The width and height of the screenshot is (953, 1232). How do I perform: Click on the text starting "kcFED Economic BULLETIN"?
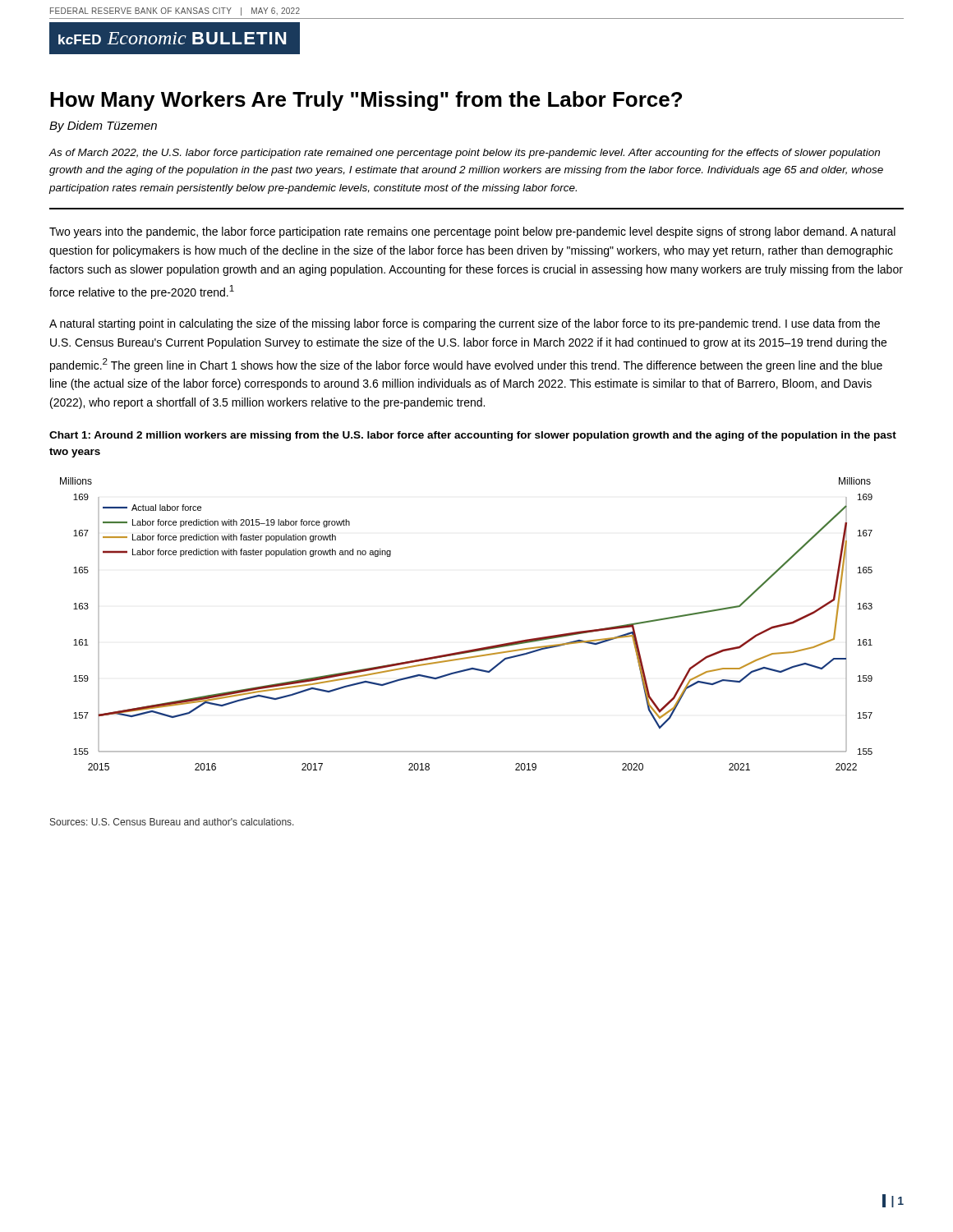click(x=173, y=38)
